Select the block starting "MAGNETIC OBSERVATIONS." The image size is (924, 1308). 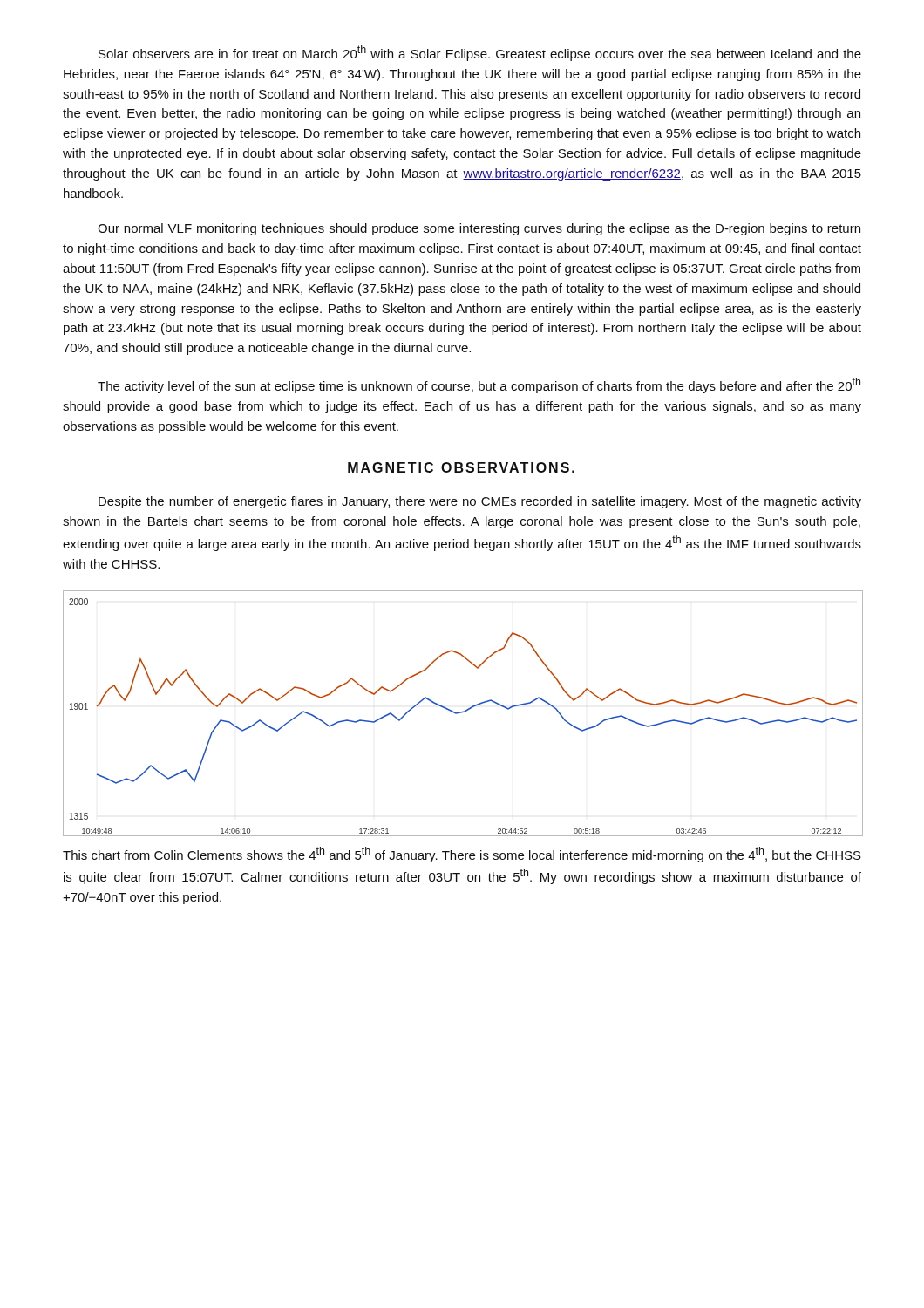point(462,468)
